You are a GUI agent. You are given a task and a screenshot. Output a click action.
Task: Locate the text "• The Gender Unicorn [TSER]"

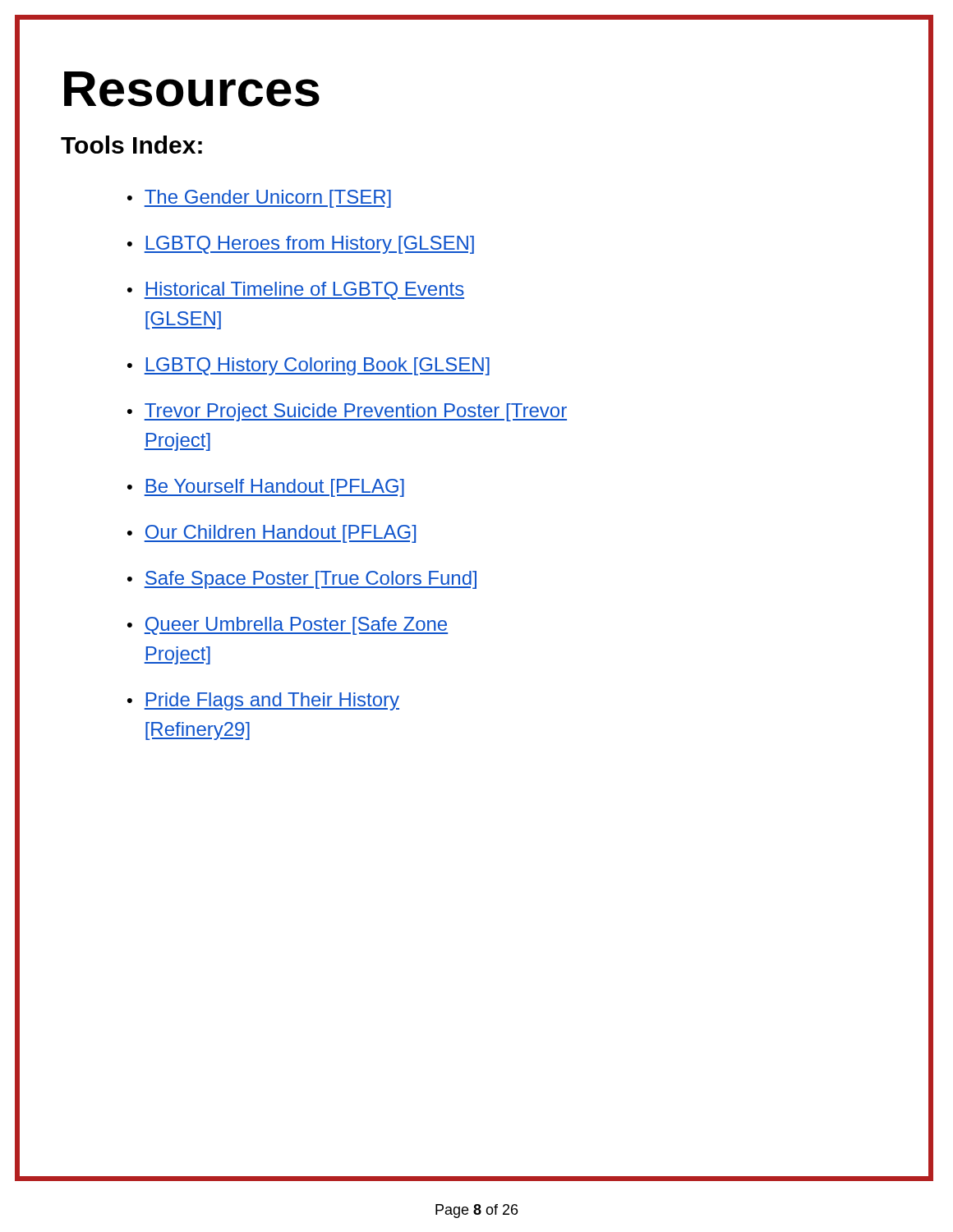[259, 197]
